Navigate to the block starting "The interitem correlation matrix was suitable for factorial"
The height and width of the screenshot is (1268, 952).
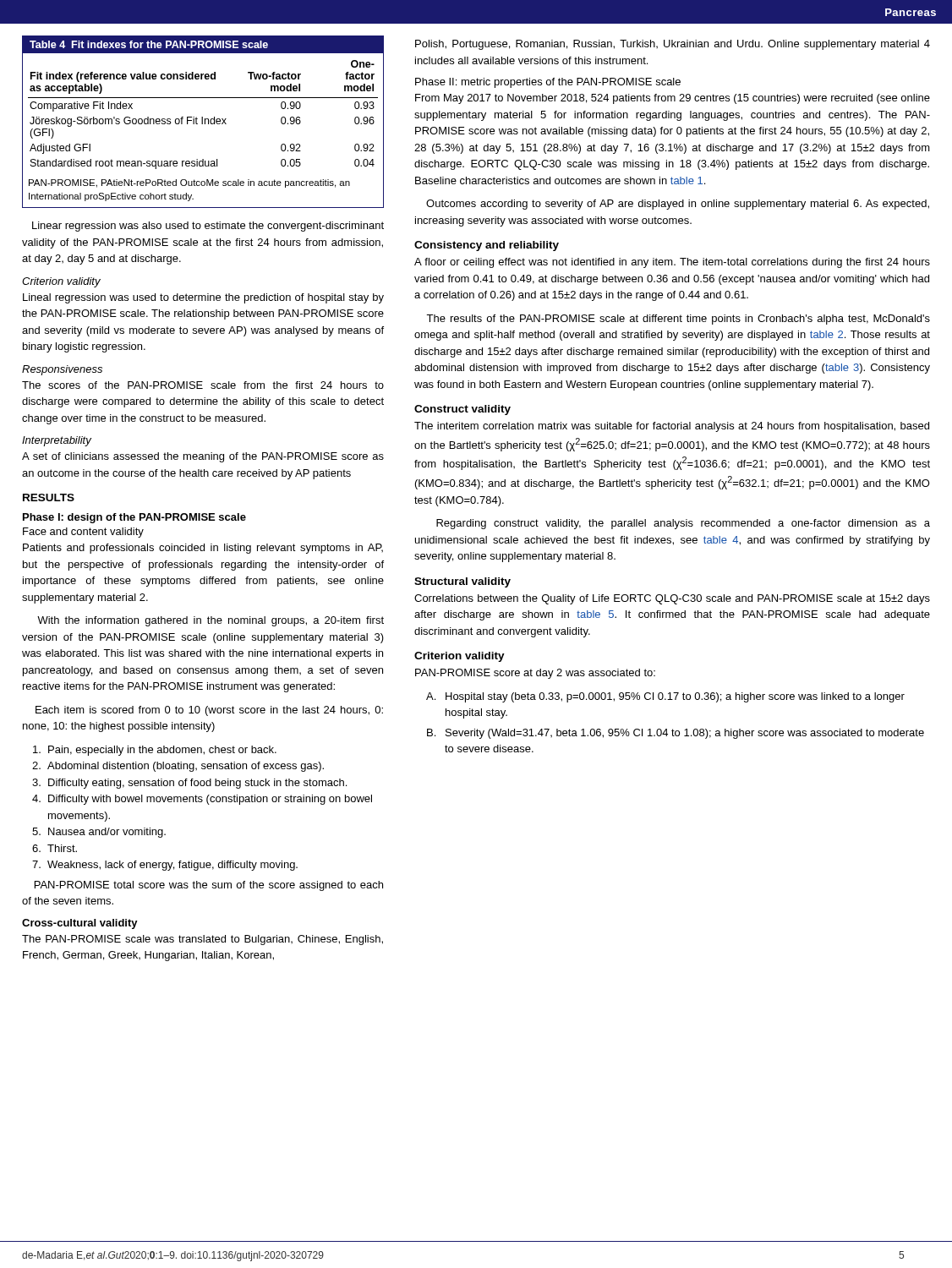672,463
